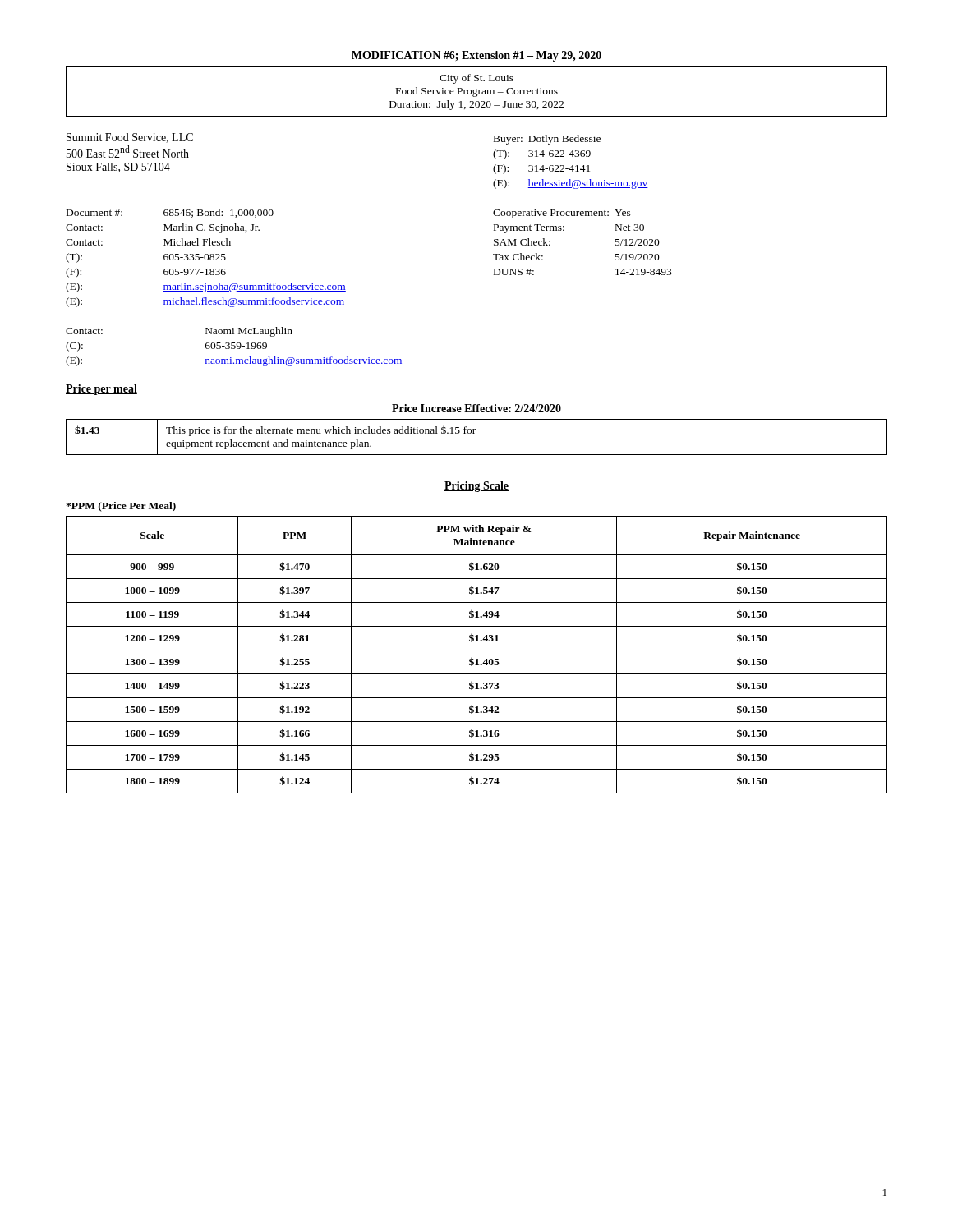Select the table that reads "Repair Maintenance"
The height and width of the screenshot is (1232, 953).
(x=476, y=655)
